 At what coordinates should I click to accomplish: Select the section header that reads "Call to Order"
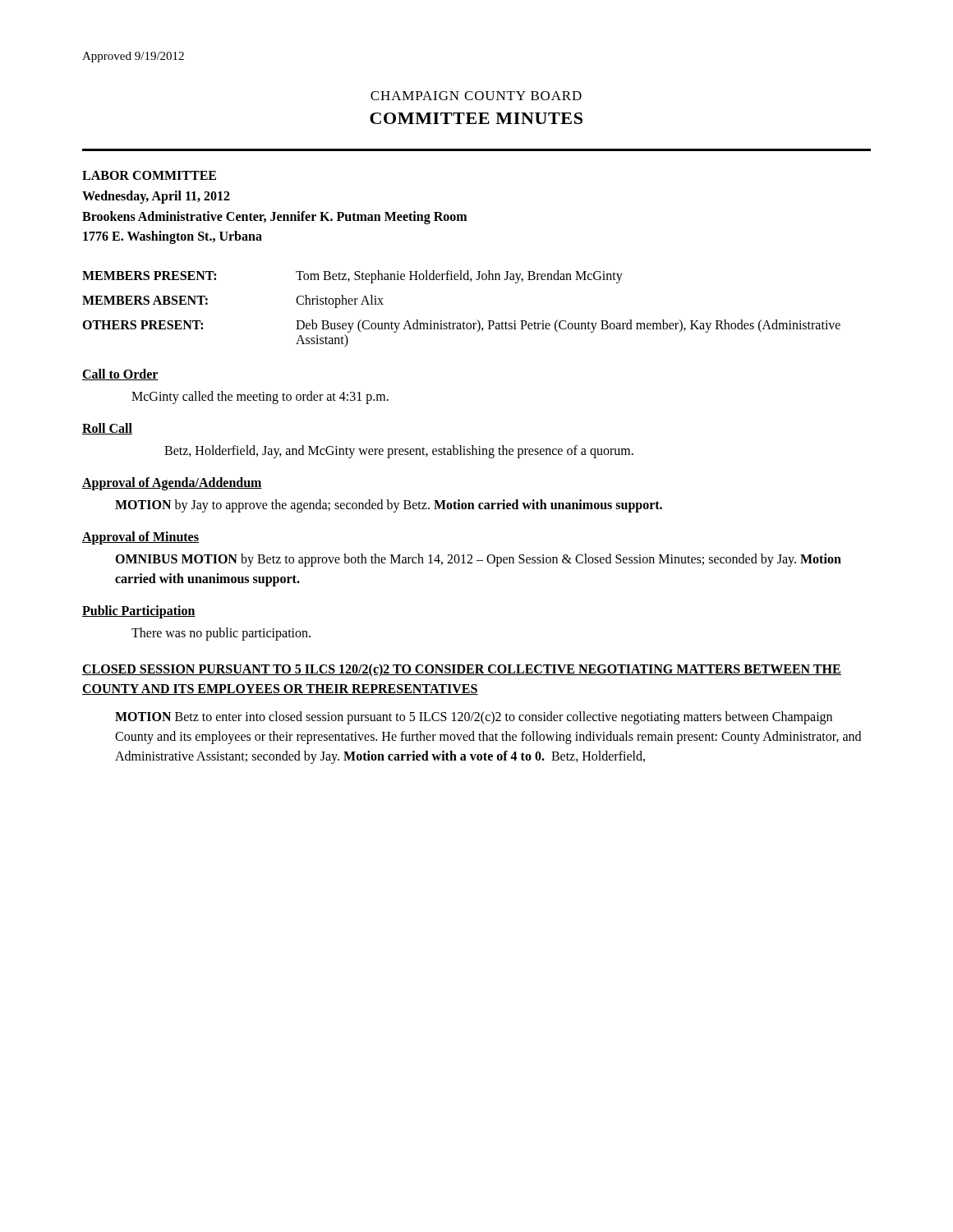click(x=120, y=374)
